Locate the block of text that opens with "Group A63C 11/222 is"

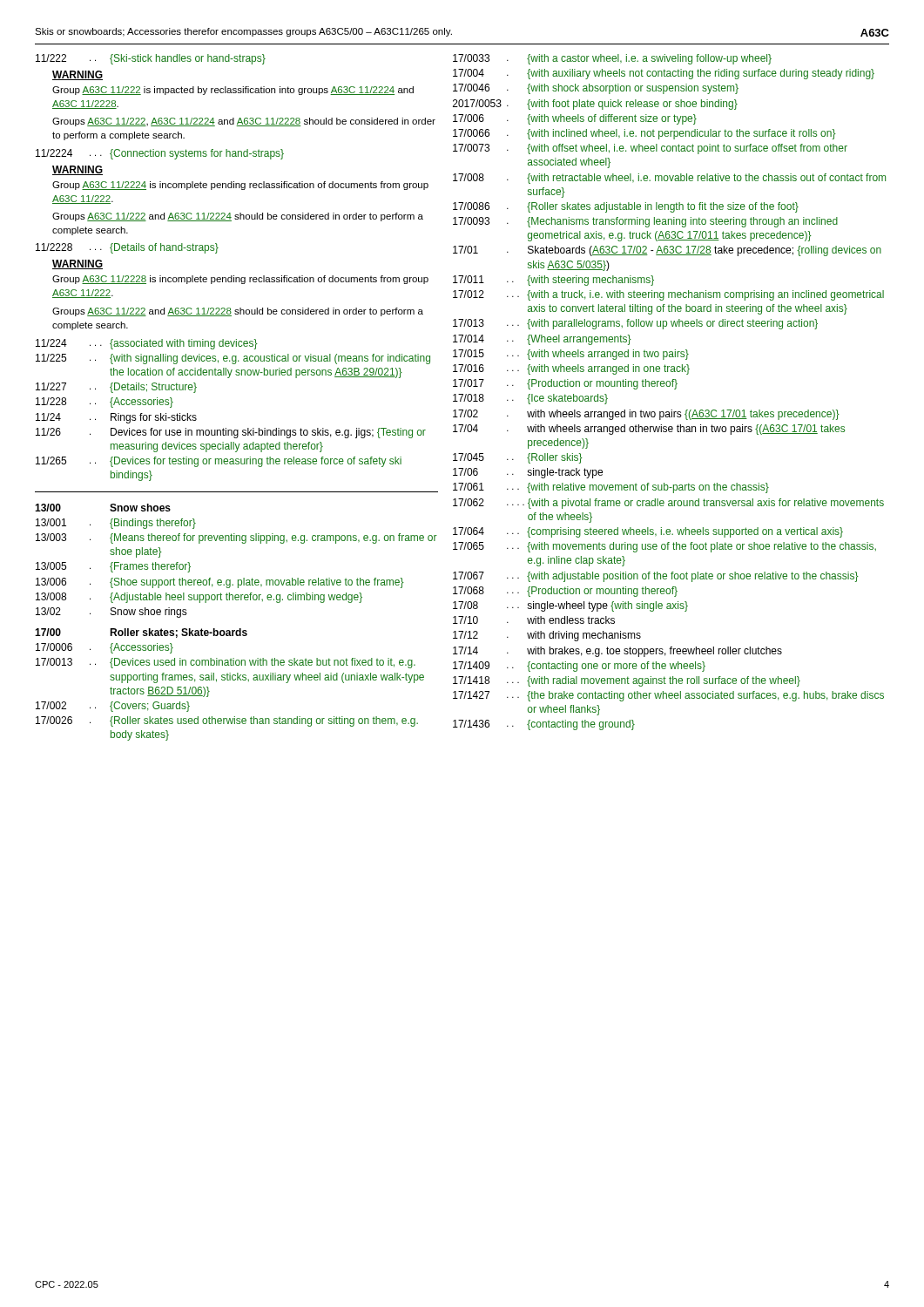(245, 113)
